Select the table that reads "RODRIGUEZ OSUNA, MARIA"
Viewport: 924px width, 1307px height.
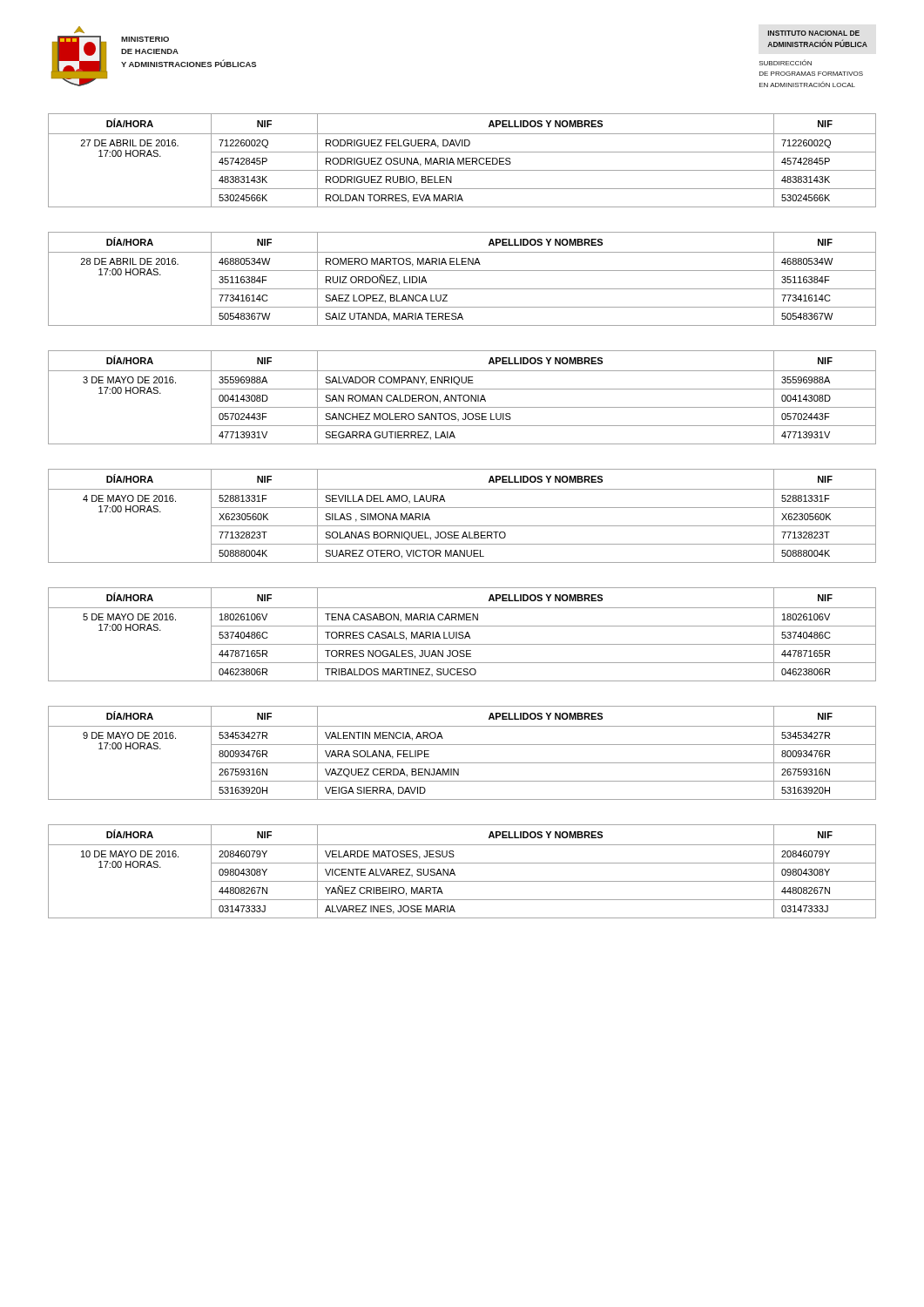462,160
